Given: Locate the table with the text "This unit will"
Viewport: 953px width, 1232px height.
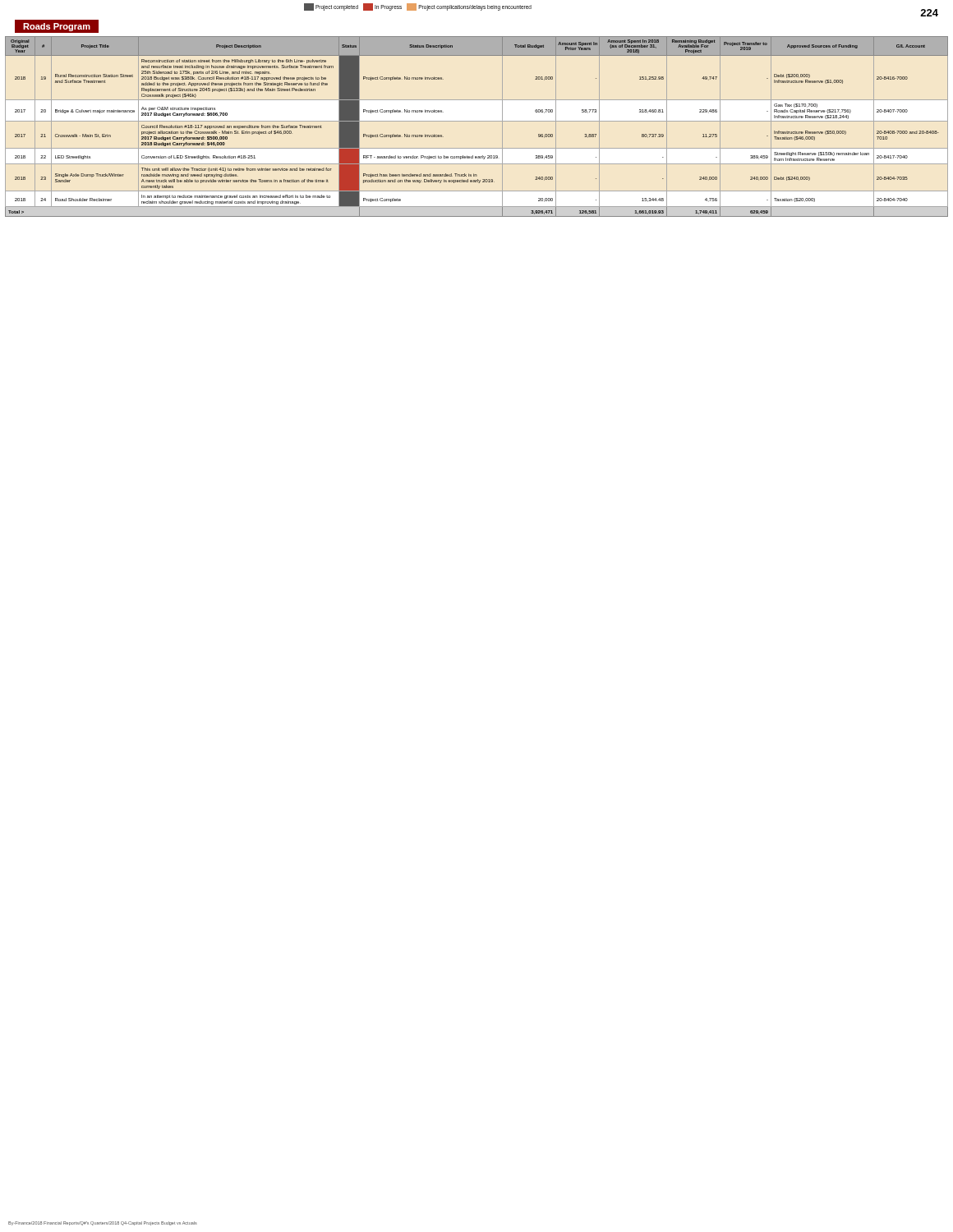Looking at the screenshot, I should 476,126.
